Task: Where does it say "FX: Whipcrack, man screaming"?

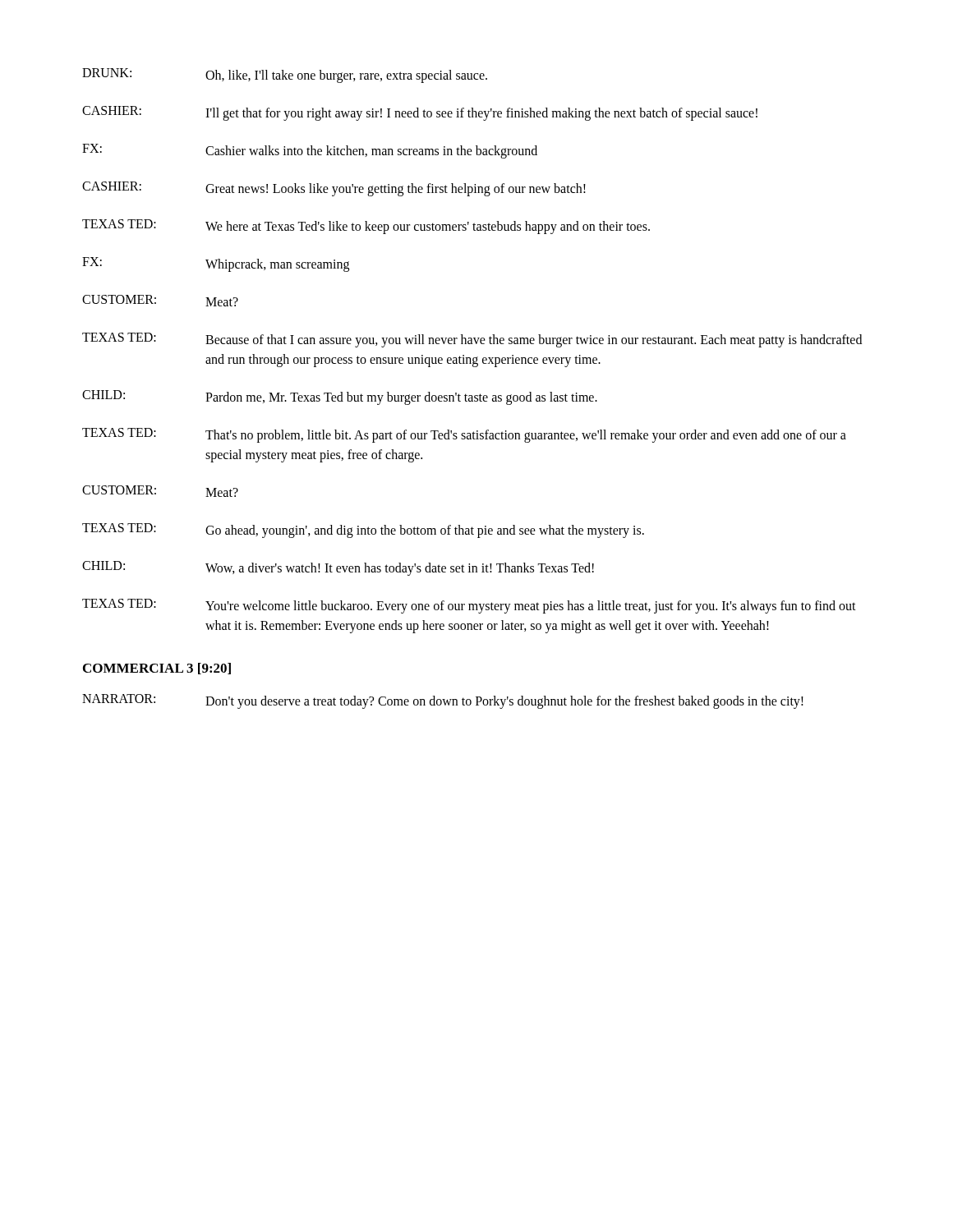Action: [x=216, y=264]
